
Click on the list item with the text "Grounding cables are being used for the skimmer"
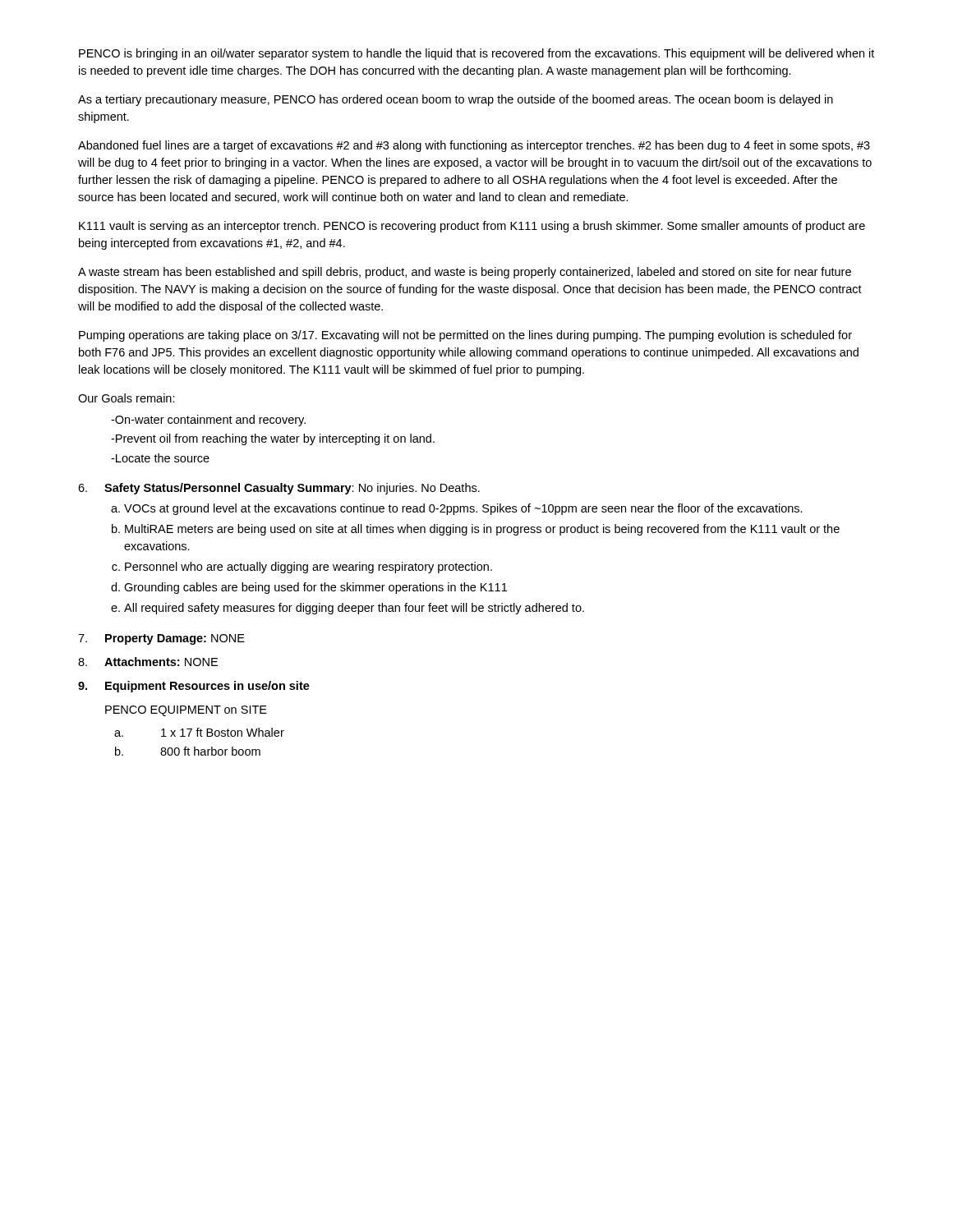(316, 587)
